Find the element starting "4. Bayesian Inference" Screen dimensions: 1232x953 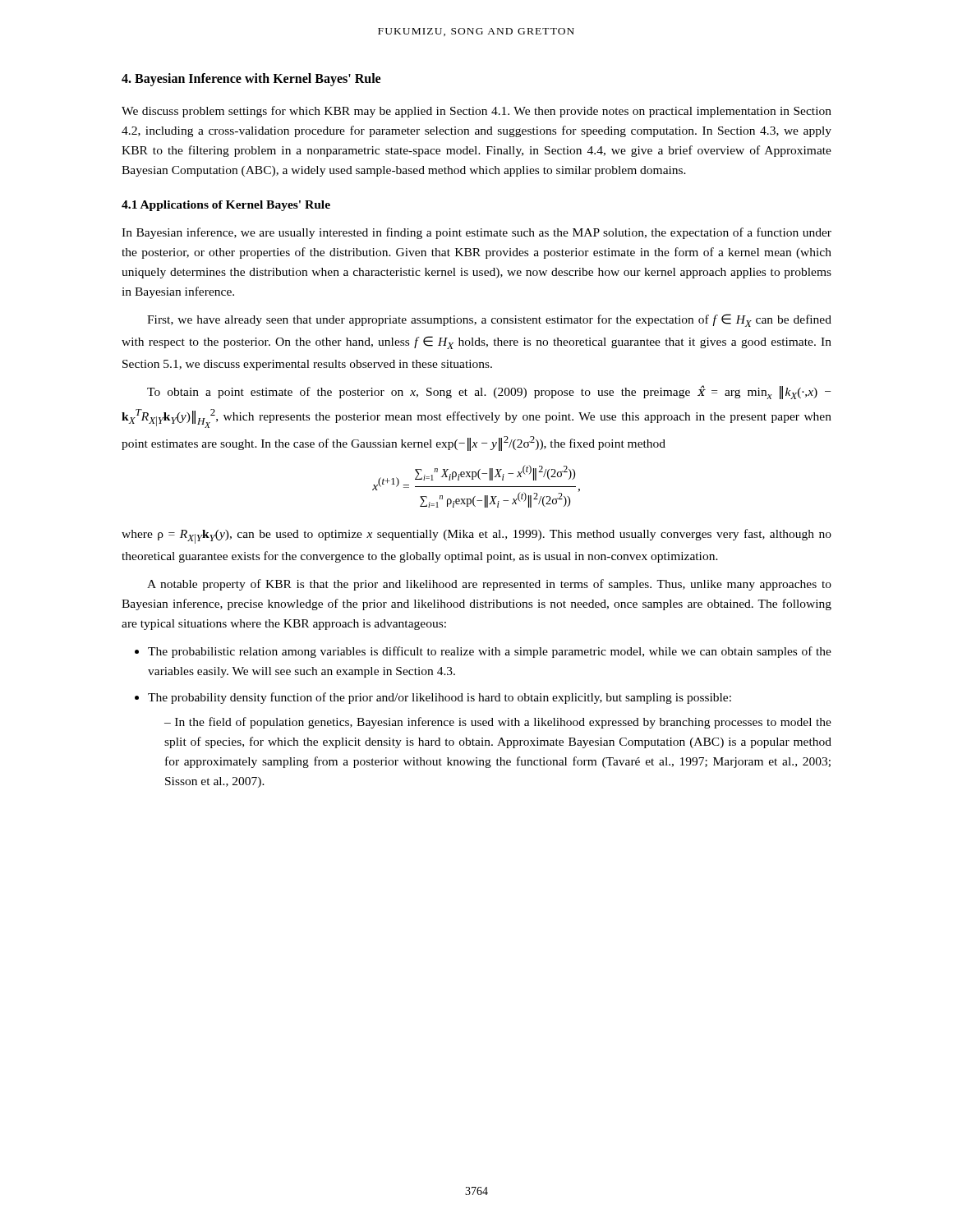pyautogui.click(x=251, y=80)
